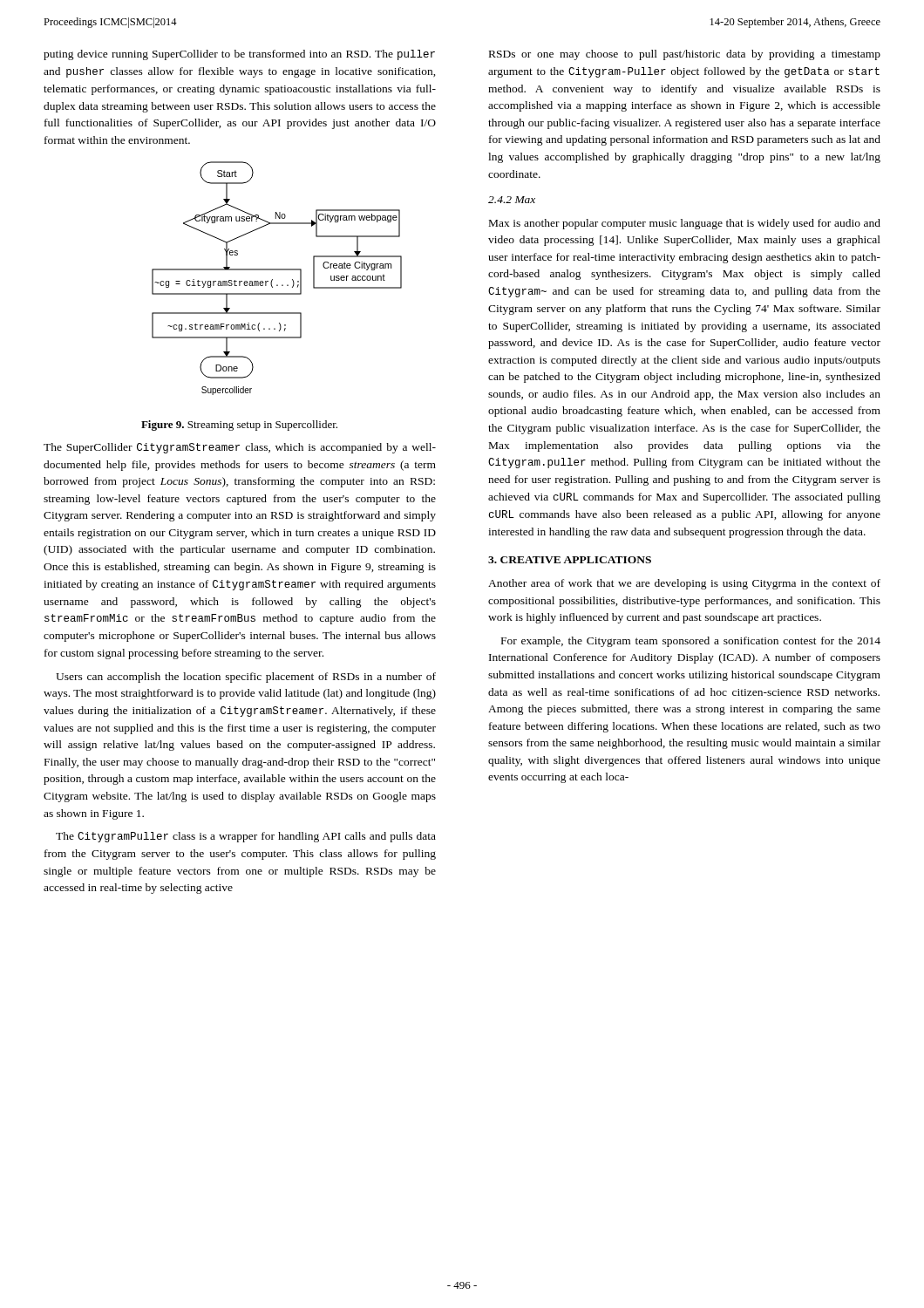Image resolution: width=924 pixels, height=1308 pixels.
Task: Select the passage starting "2.4.2 Max"
Action: click(512, 200)
